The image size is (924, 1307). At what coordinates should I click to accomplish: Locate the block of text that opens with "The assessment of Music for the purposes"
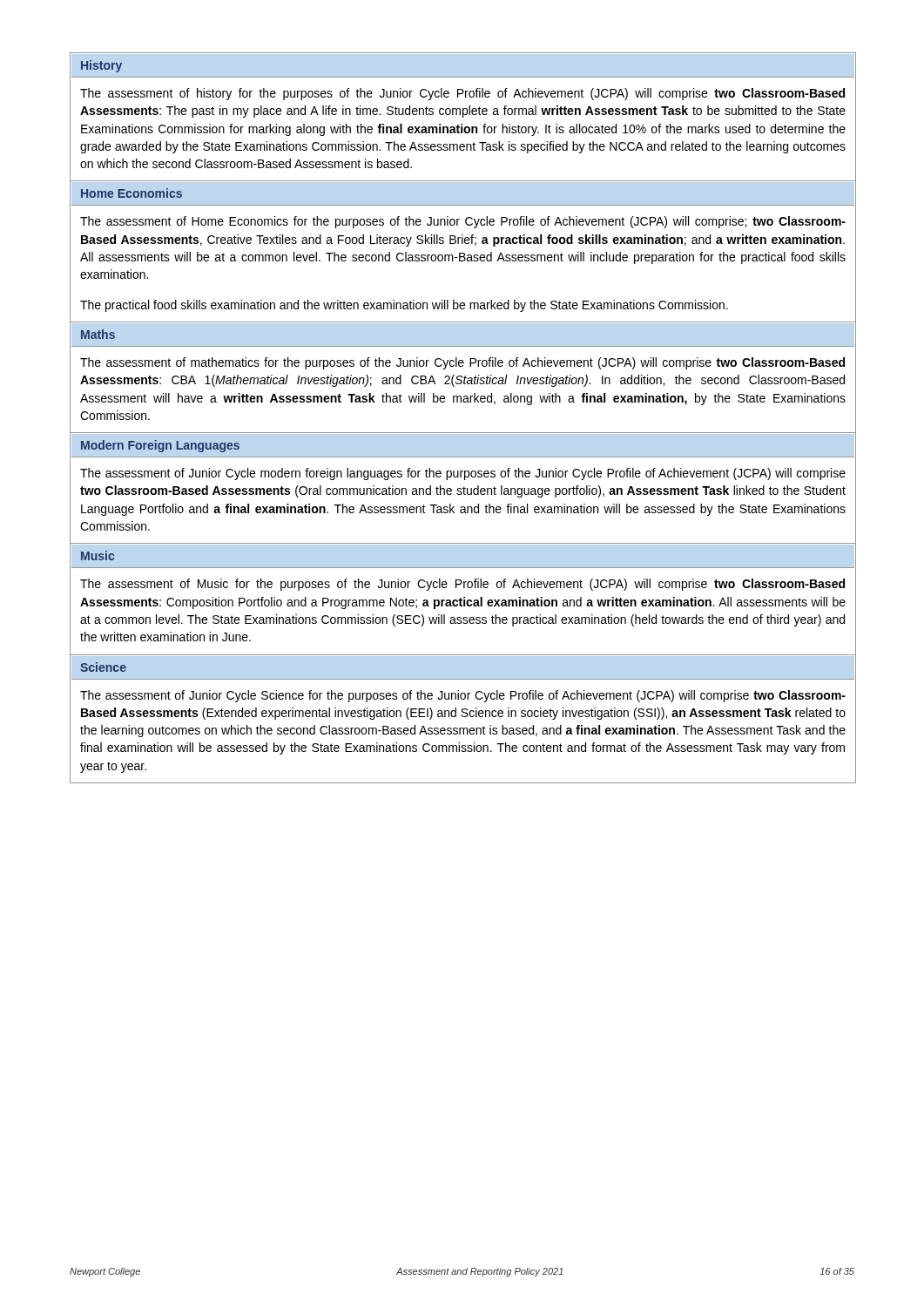pos(463,611)
